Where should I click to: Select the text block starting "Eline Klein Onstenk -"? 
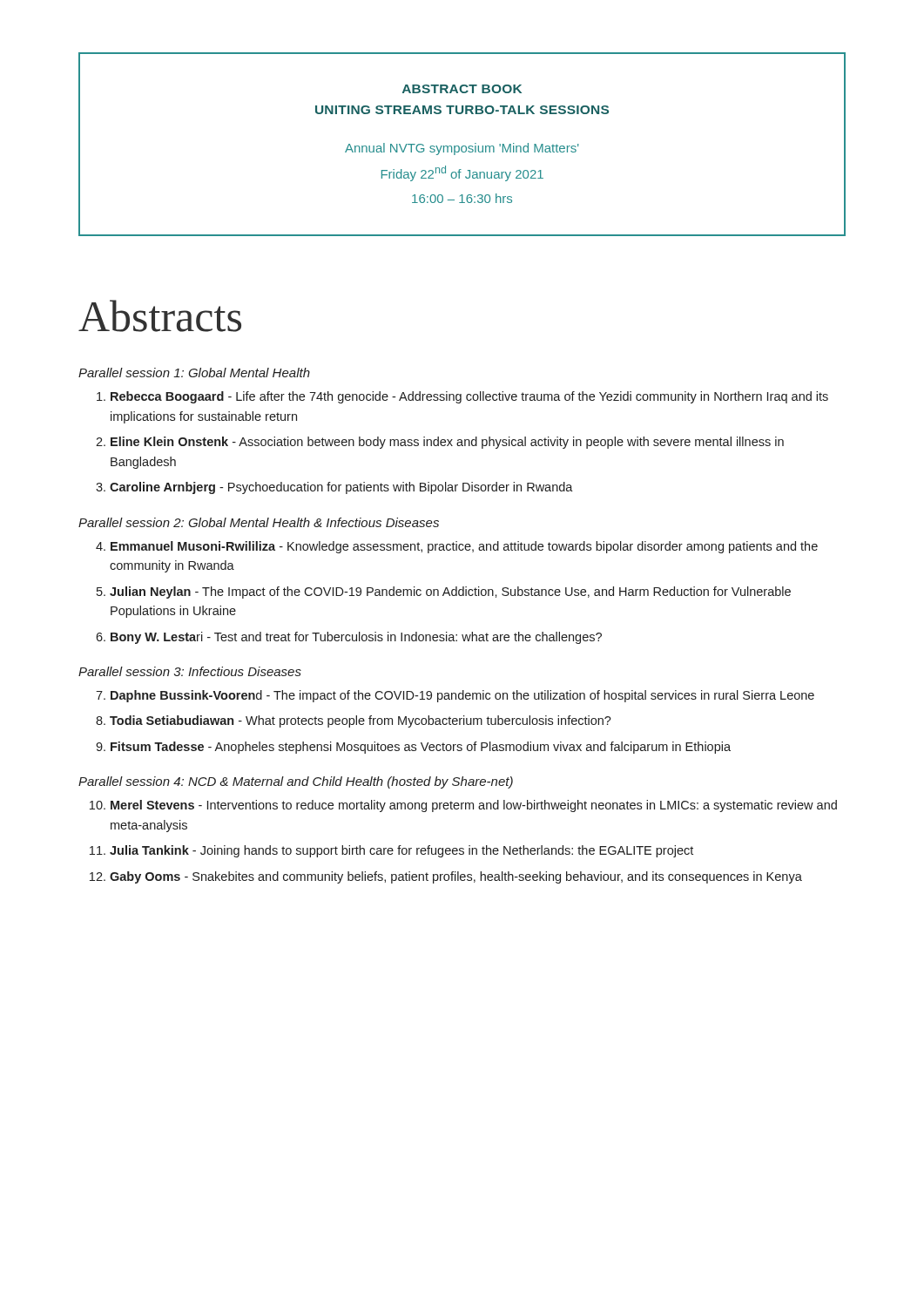click(447, 452)
